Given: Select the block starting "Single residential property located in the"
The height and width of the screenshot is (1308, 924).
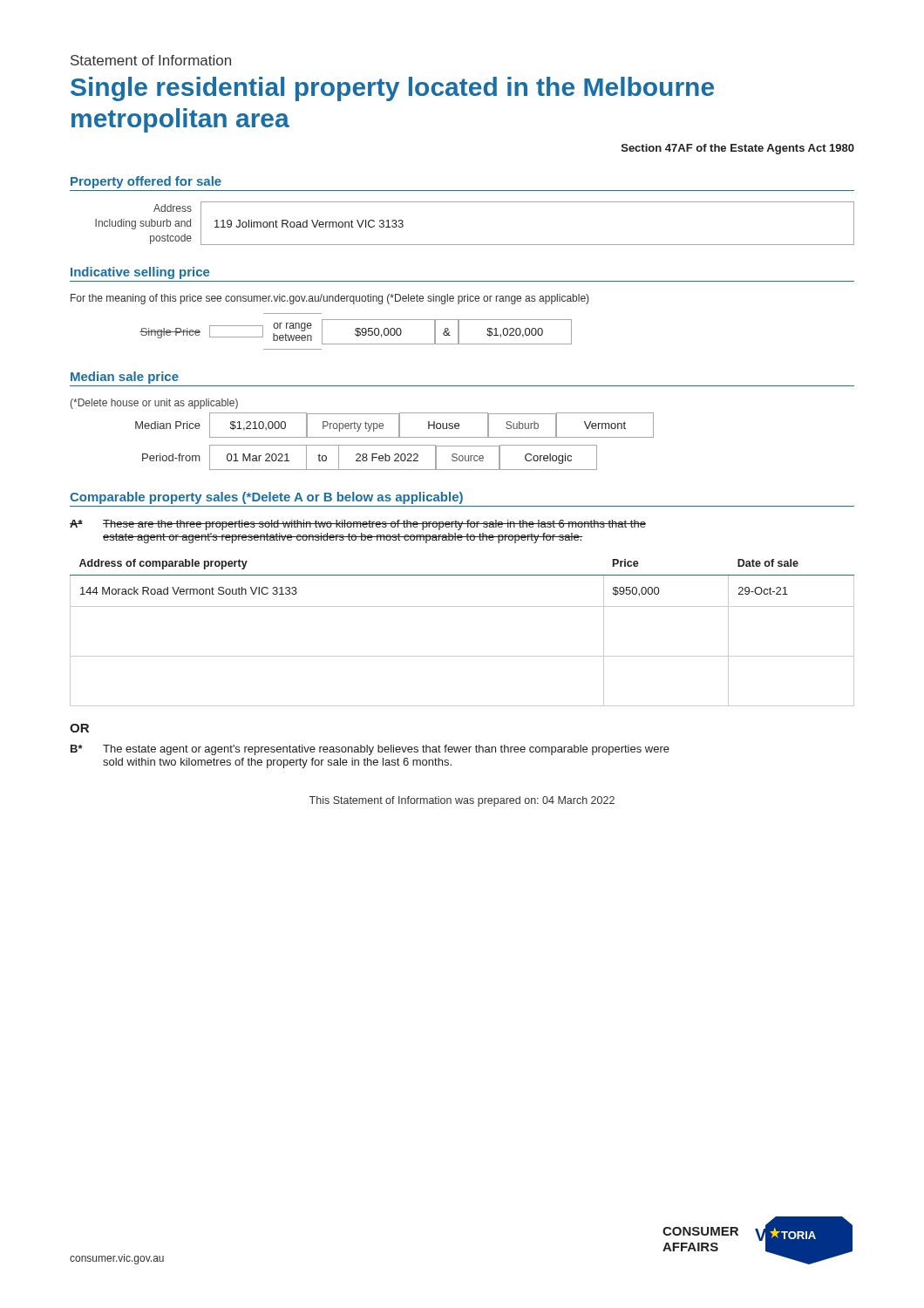Looking at the screenshot, I should [462, 103].
